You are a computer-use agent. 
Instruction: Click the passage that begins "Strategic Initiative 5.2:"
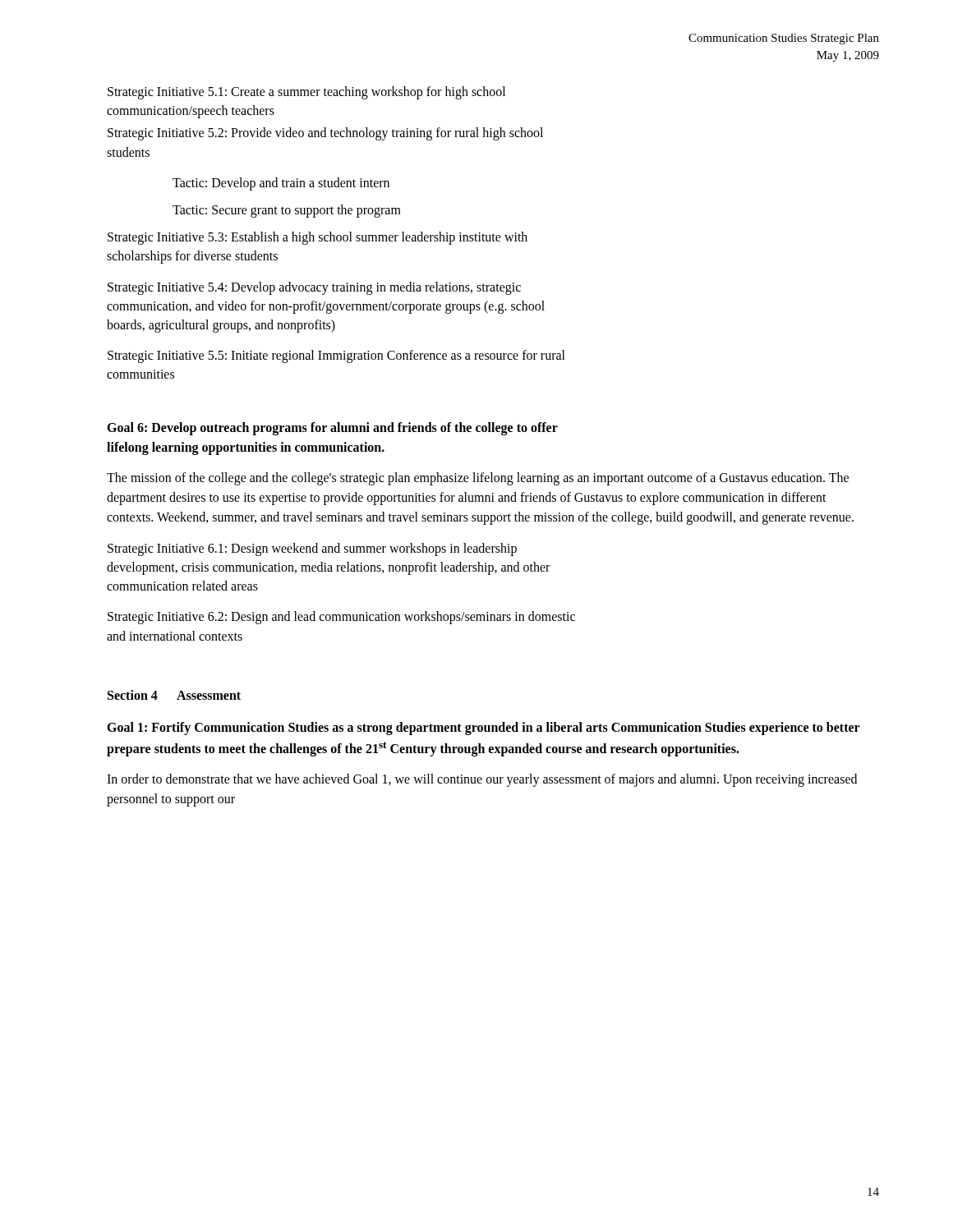325,142
